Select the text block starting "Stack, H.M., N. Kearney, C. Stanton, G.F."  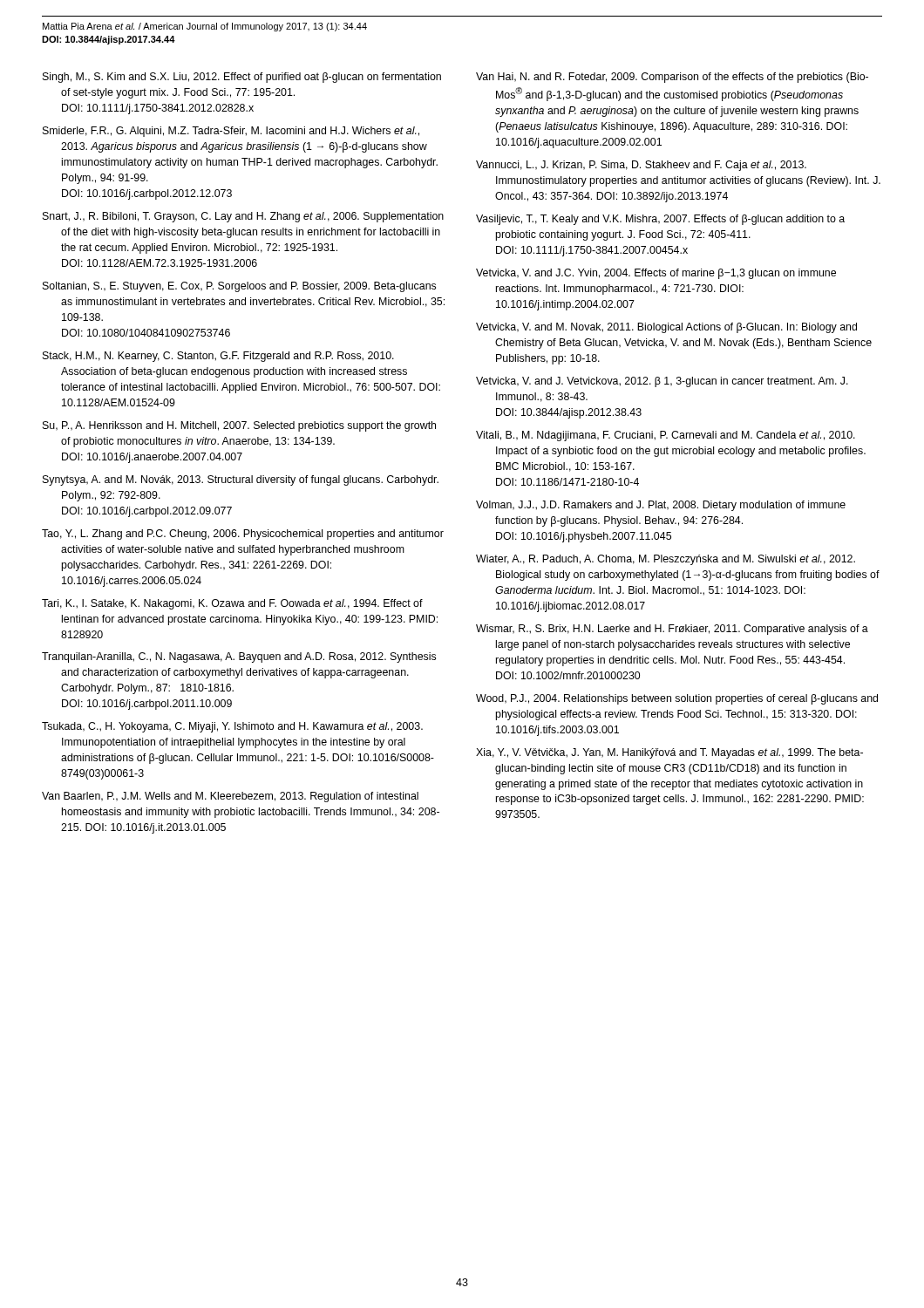click(241, 379)
